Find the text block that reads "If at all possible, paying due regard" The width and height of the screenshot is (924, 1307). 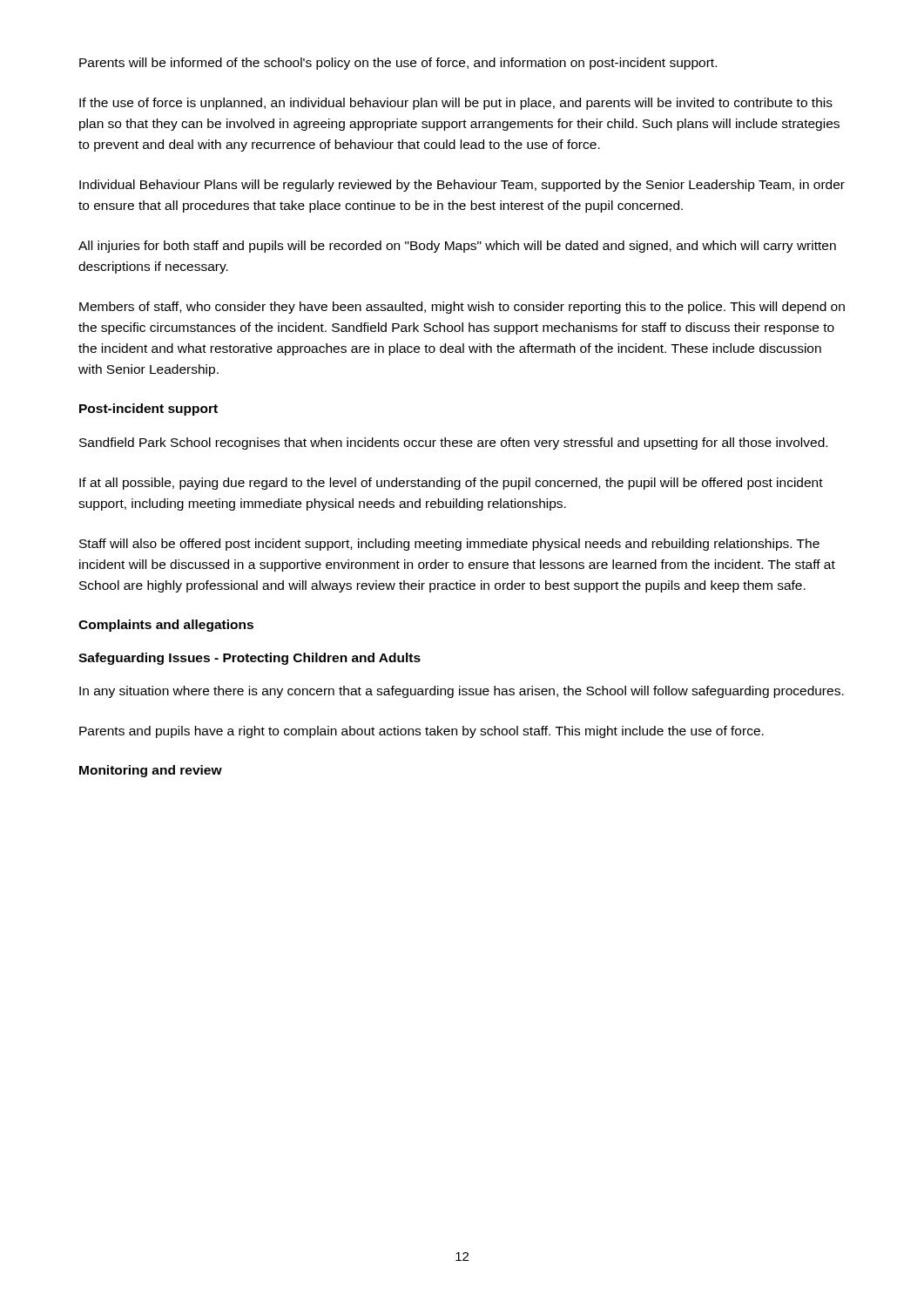click(450, 493)
